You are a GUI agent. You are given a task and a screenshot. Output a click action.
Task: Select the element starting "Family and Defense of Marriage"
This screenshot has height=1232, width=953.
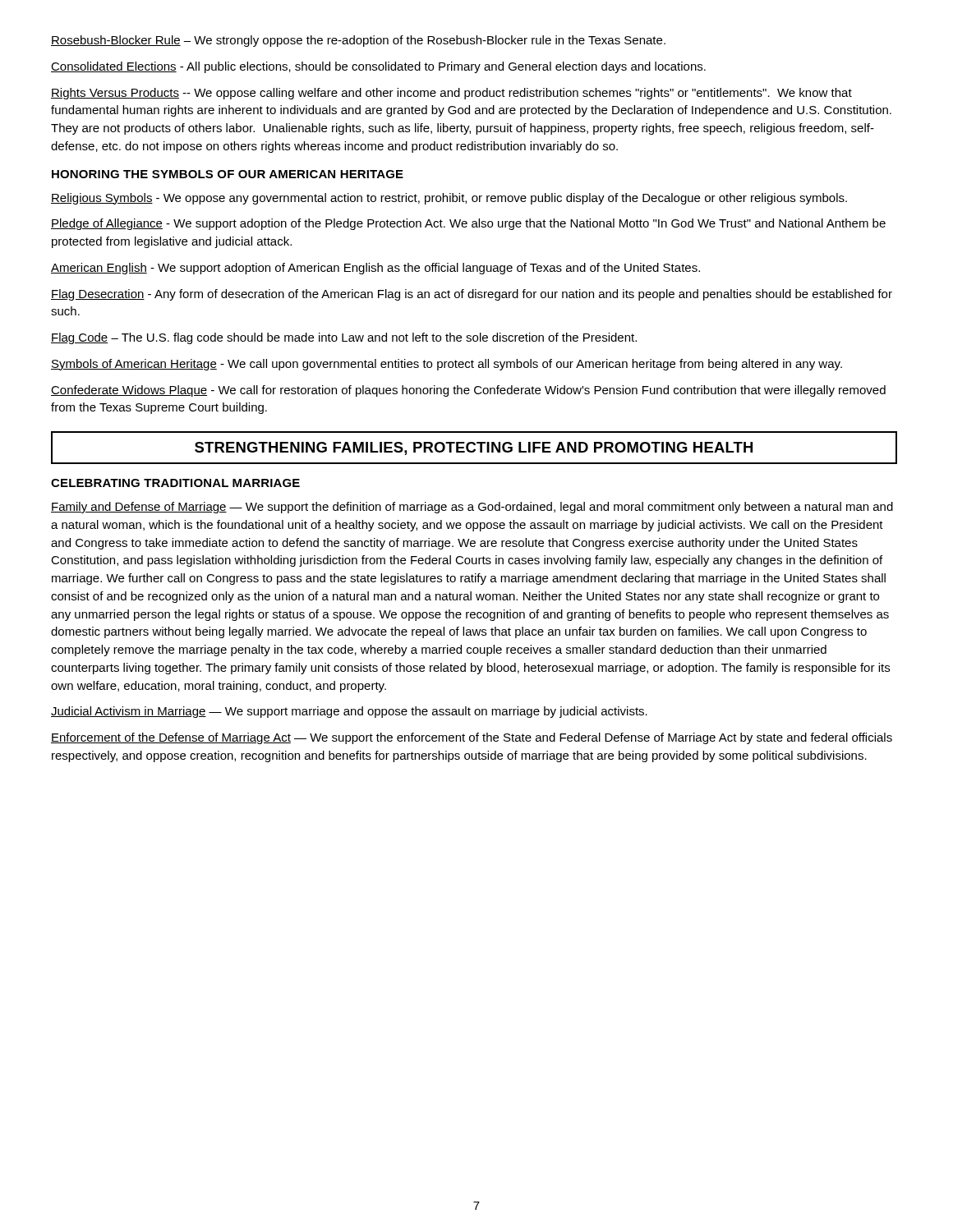tap(472, 596)
